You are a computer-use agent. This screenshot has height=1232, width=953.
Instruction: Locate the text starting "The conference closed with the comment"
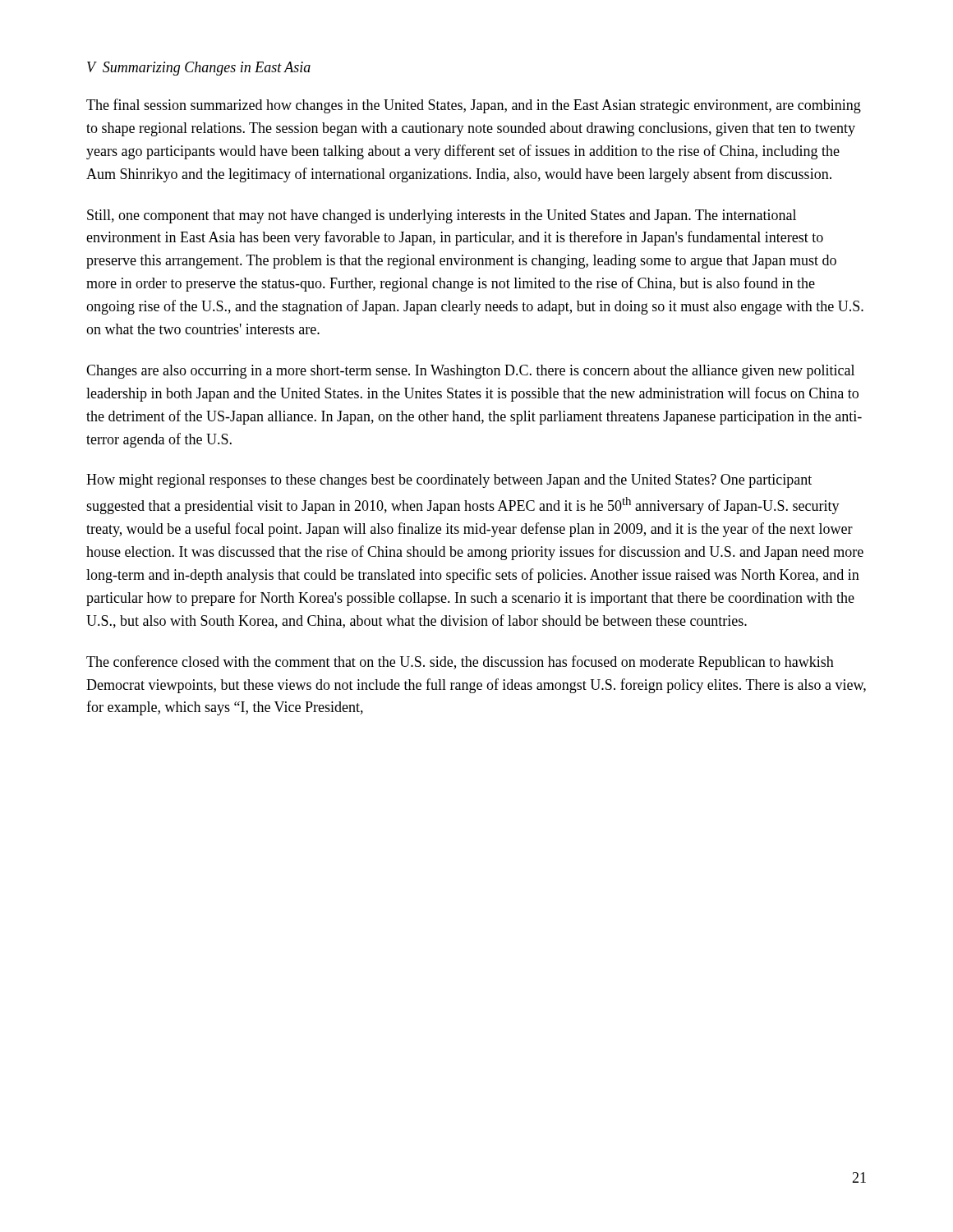coord(476,685)
